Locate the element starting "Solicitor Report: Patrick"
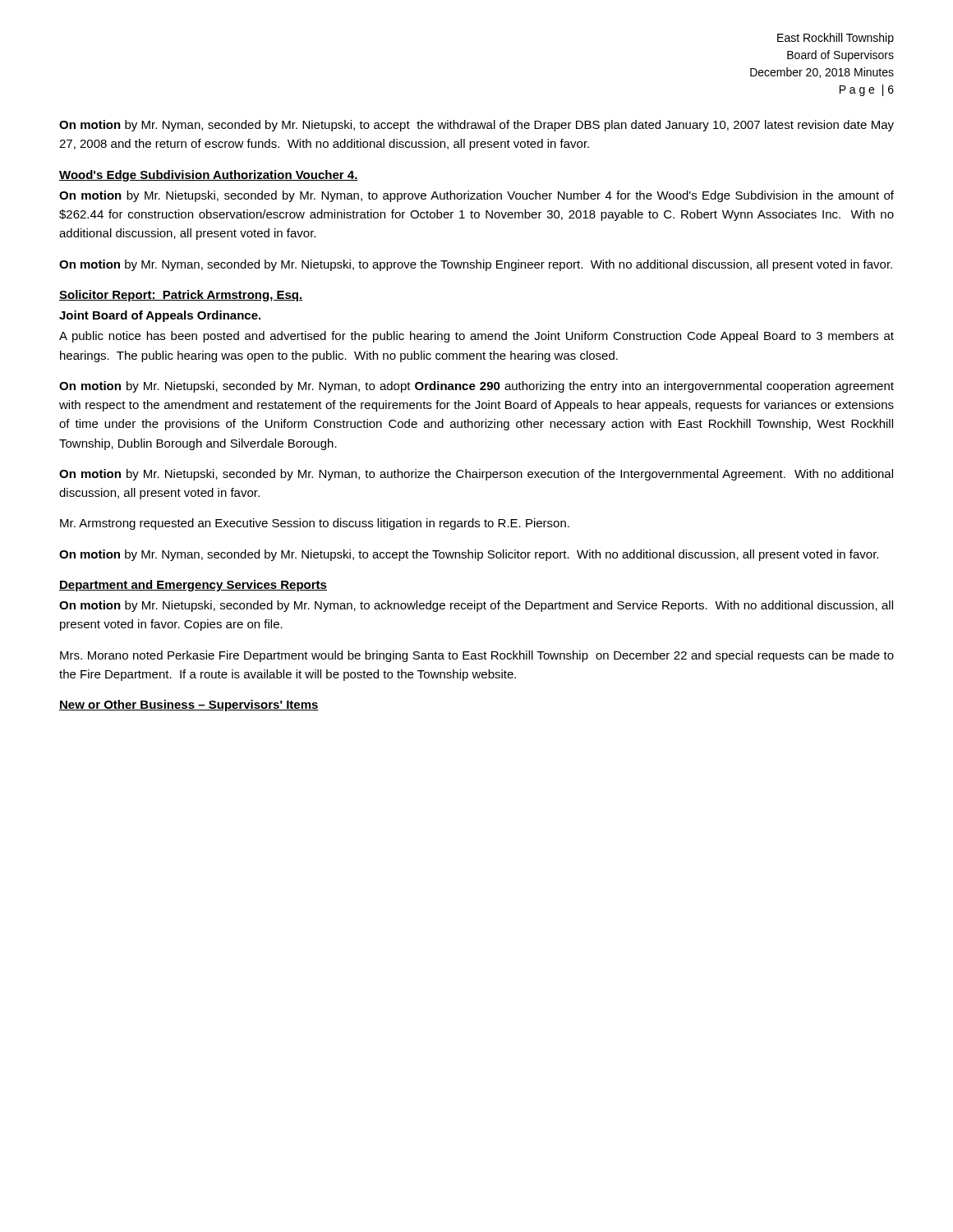The height and width of the screenshot is (1232, 953). point(181,294)
